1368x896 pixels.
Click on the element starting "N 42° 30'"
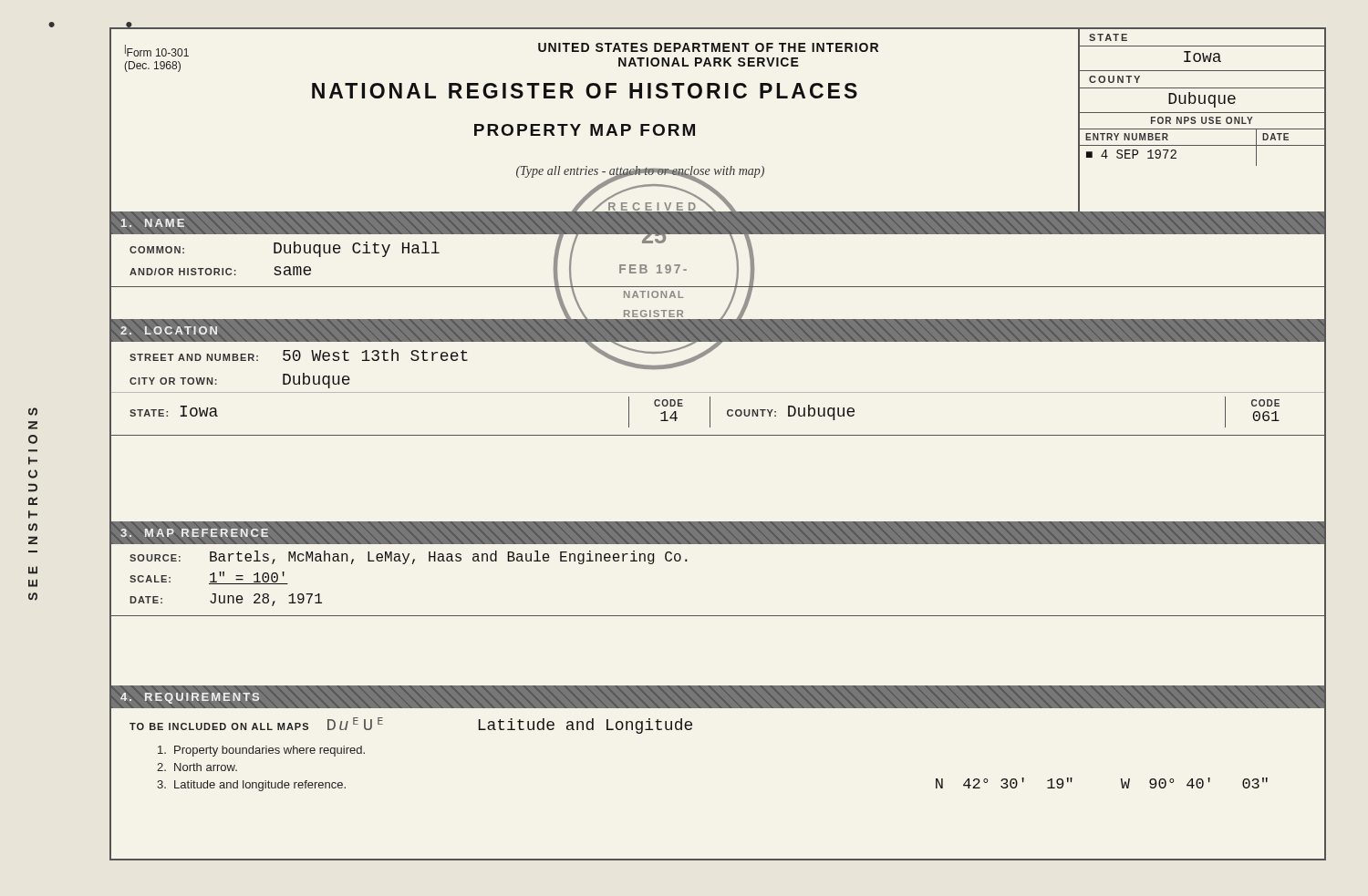click(x=977, y=783)
